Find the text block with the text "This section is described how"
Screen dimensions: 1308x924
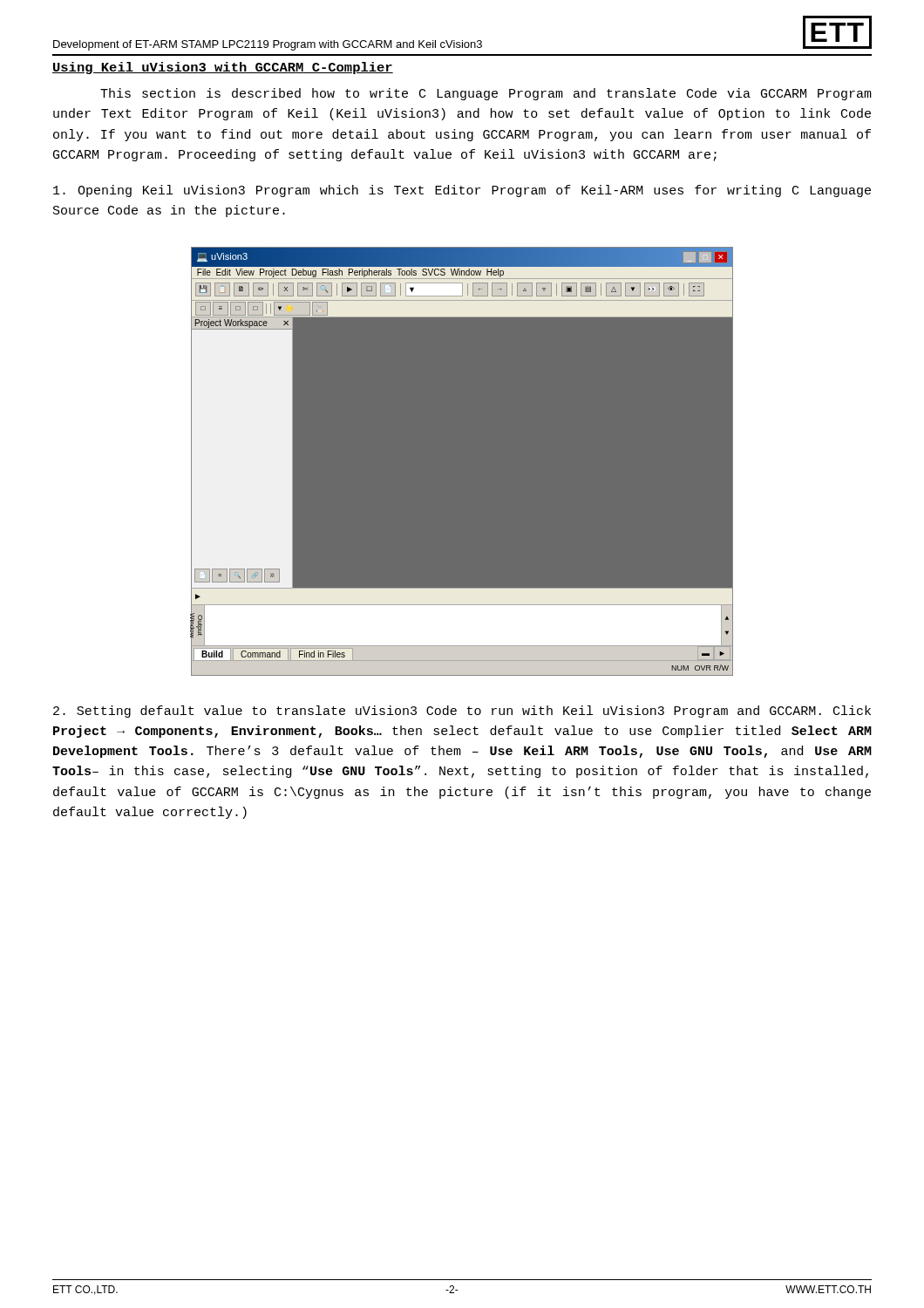pyautogui.click(x=462, y=125)
